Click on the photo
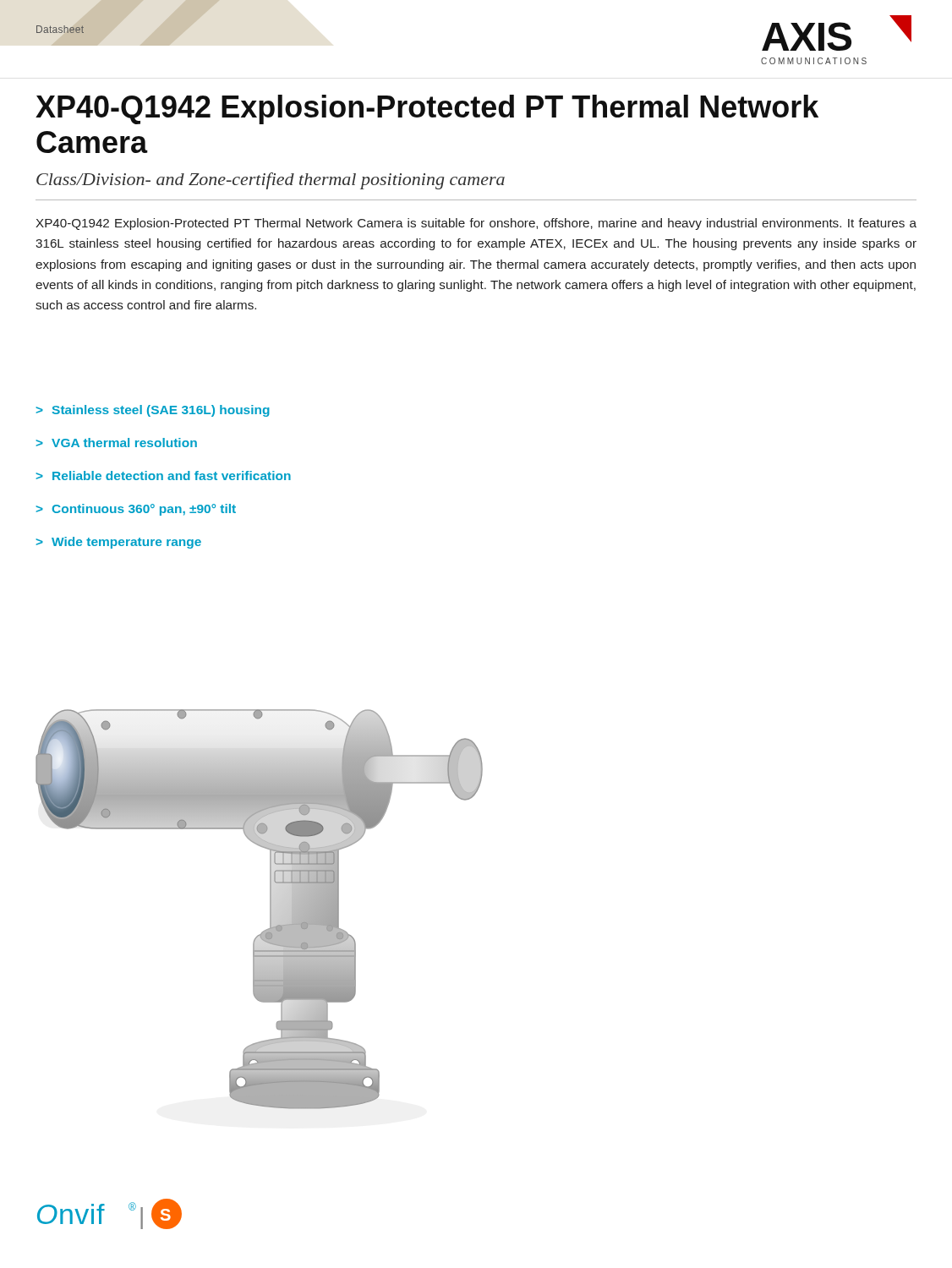 coord(262,900)
